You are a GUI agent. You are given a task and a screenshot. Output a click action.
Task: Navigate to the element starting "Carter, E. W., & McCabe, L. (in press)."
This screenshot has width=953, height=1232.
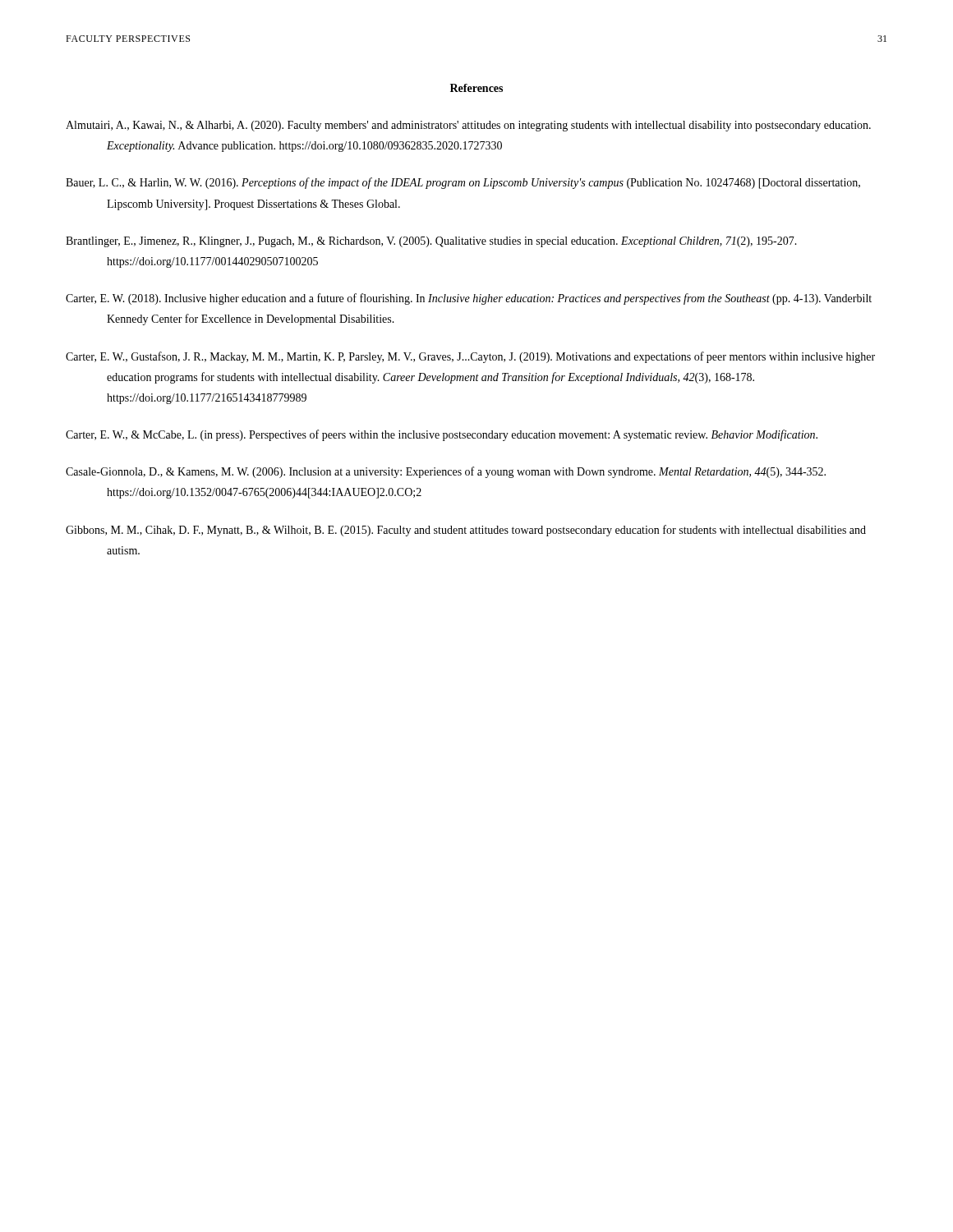tap(442, 435)
